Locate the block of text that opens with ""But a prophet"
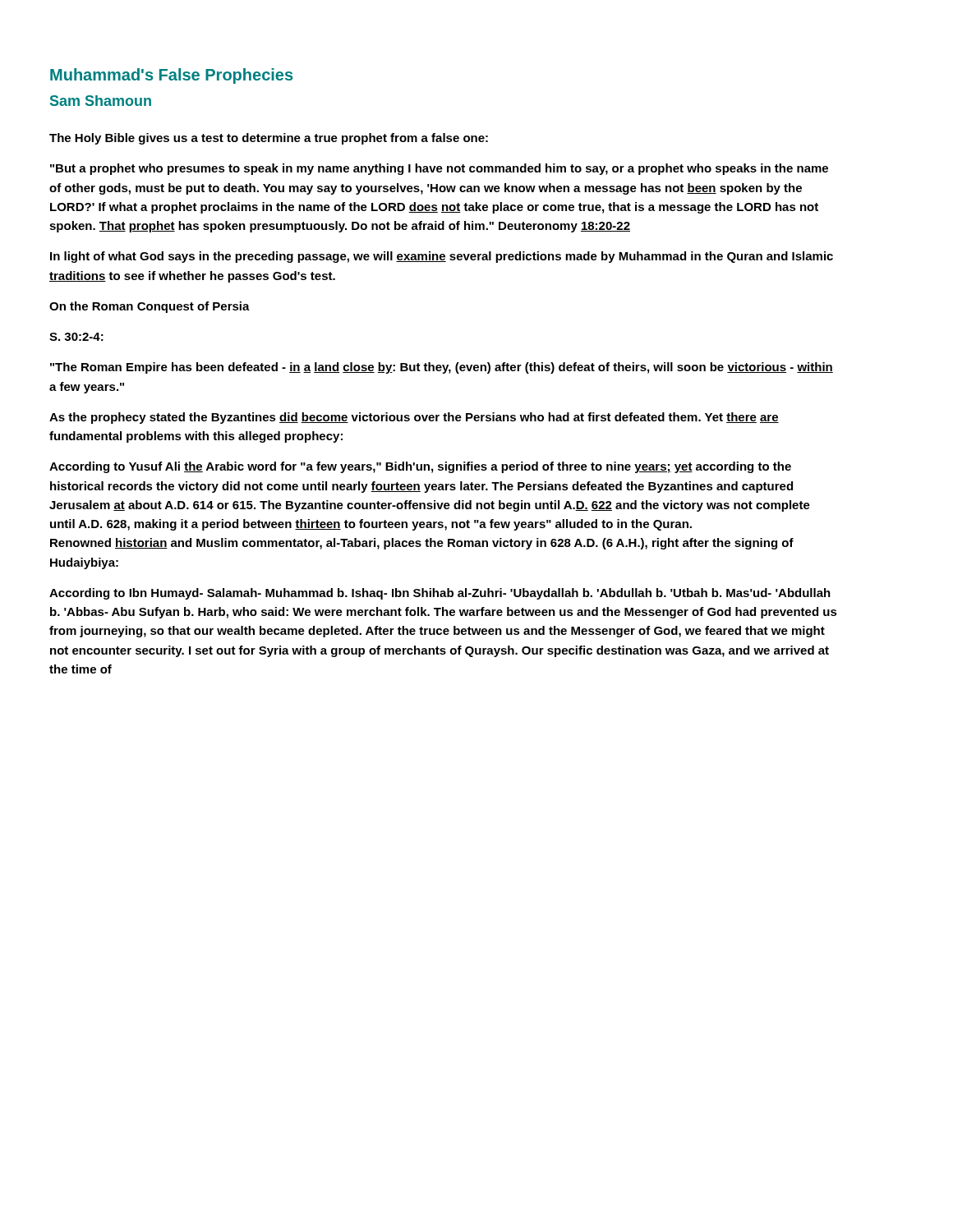This screenshot has width=953, height=1232. pyautogui.click(x=439, y=197)
